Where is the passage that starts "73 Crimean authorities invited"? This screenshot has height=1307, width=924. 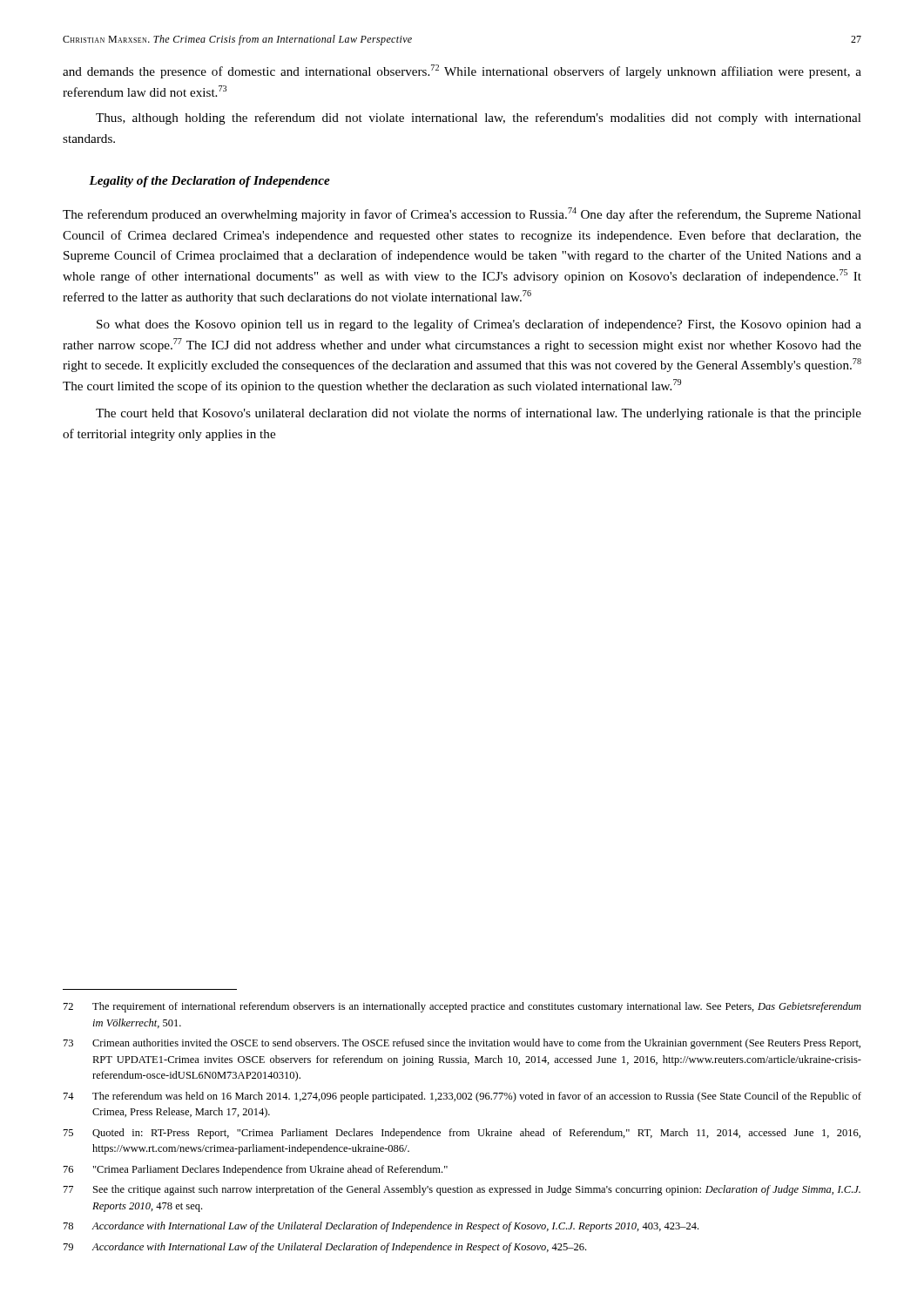point(462,1059)
